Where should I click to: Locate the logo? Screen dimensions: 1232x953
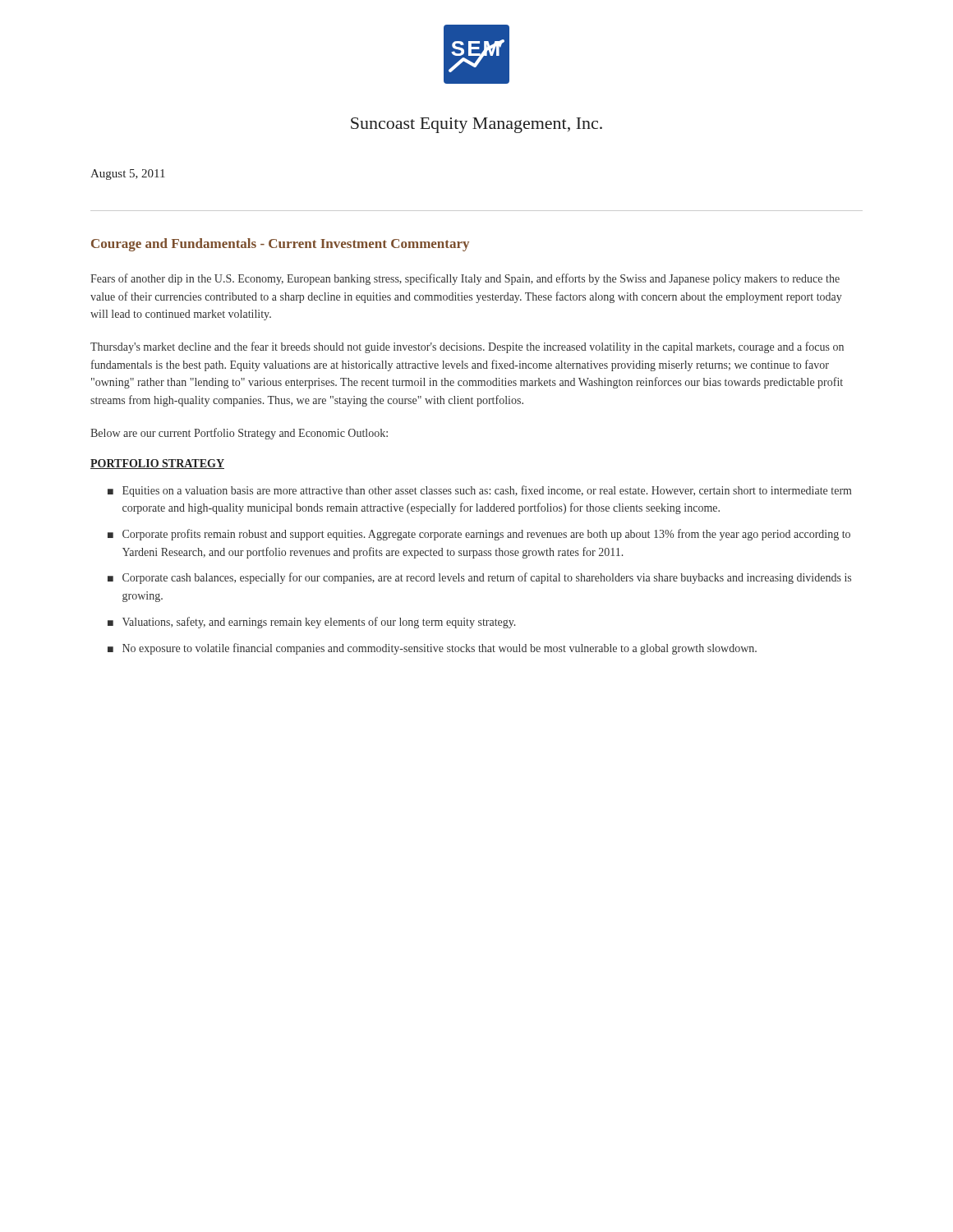pyautogui.click(x=476, y=65)
